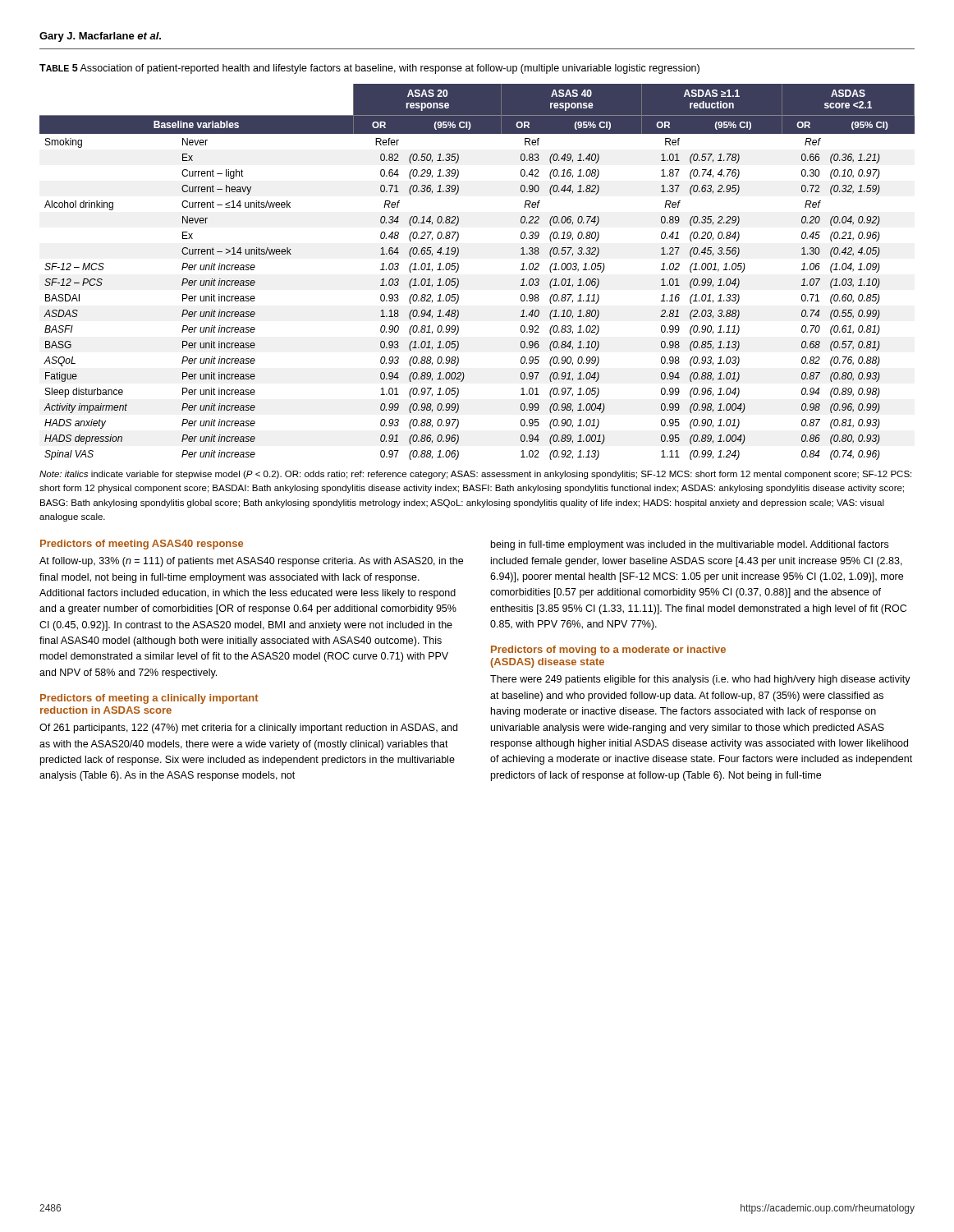
Task: Click on the footnote that says "Note: italics indicate variable for stepwise model"
Action: 476,495
